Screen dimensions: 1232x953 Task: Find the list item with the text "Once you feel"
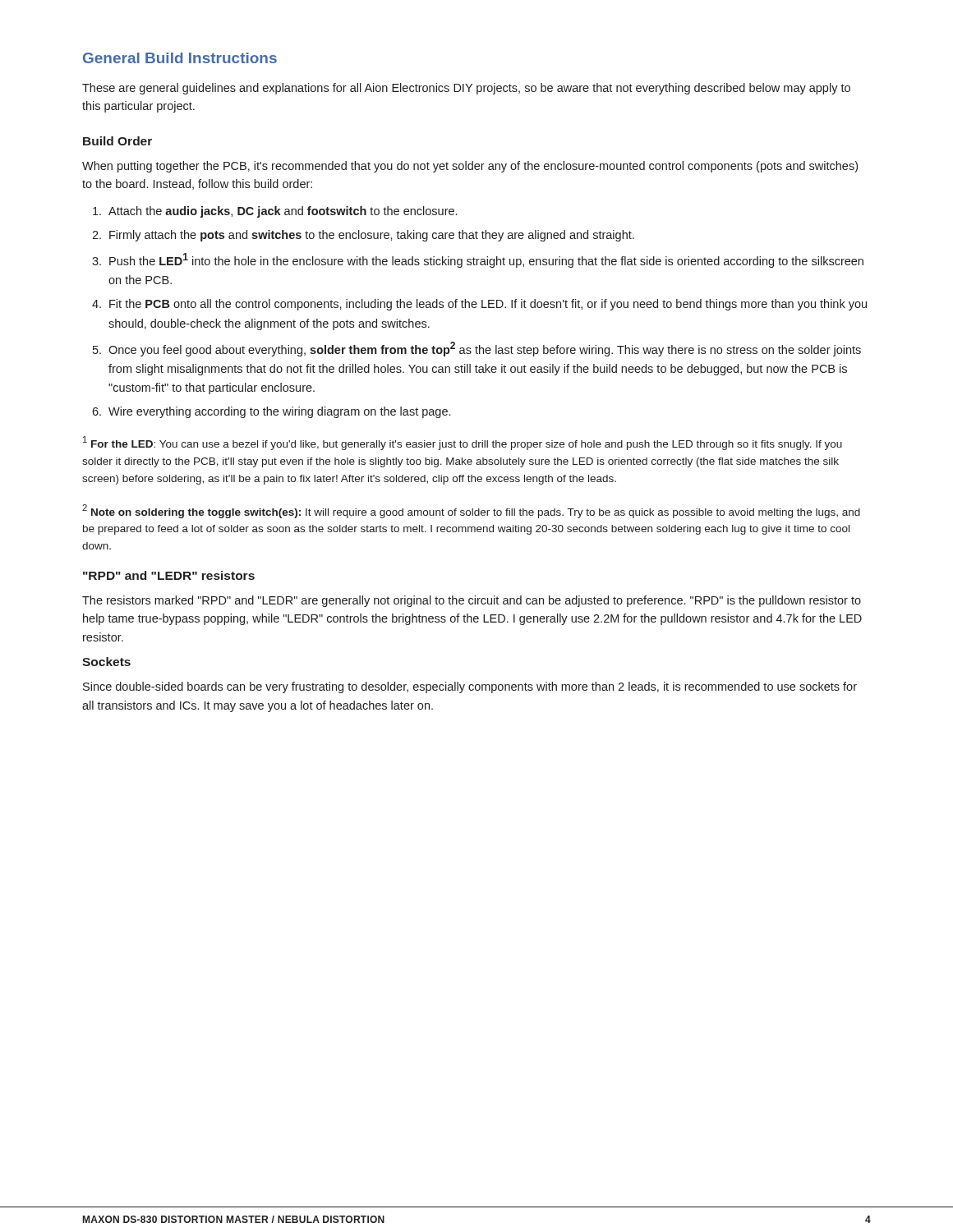tap(485, 367)
